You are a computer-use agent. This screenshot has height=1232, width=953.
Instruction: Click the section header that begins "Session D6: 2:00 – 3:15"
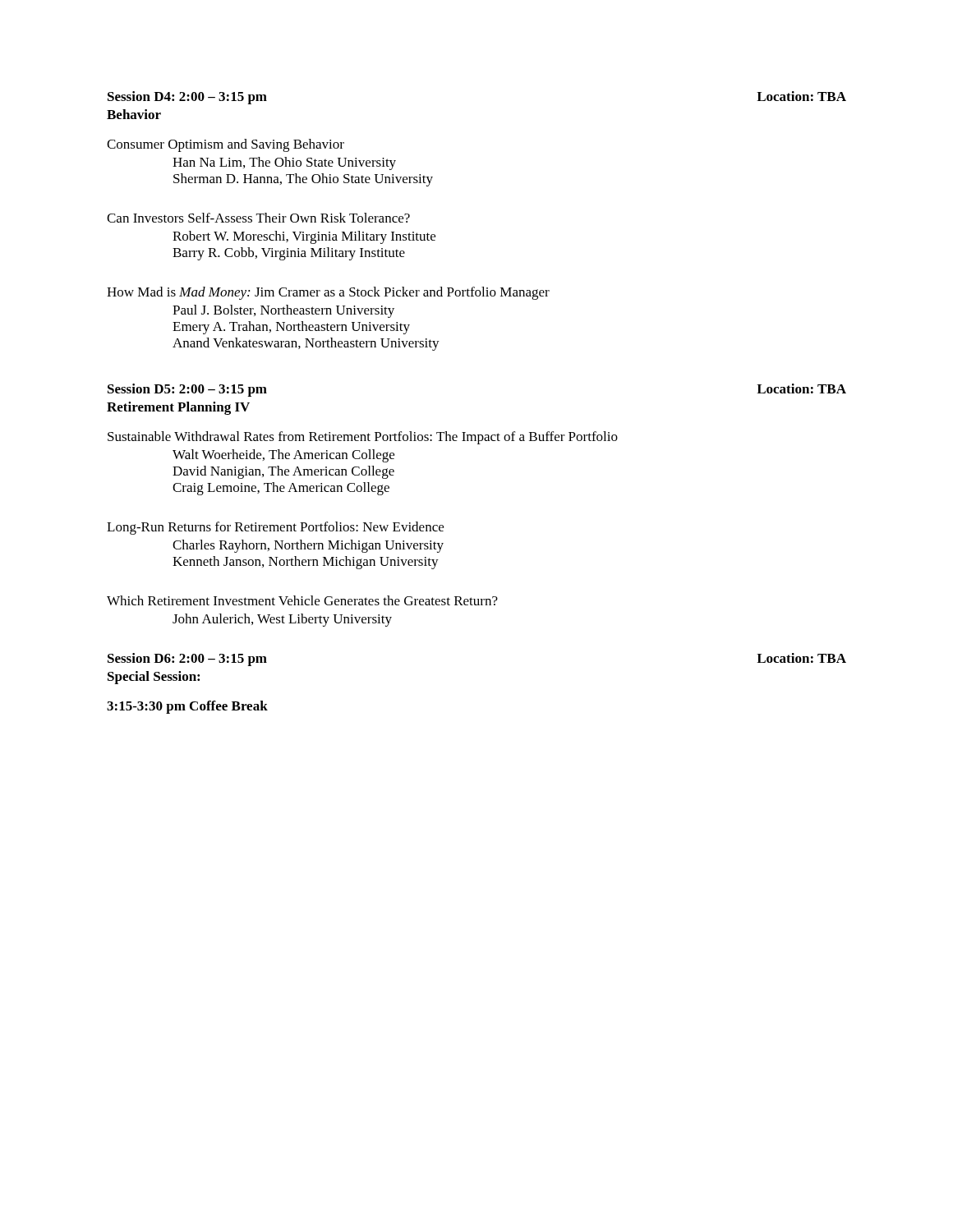pyautogui.click(x=188, y=658)
